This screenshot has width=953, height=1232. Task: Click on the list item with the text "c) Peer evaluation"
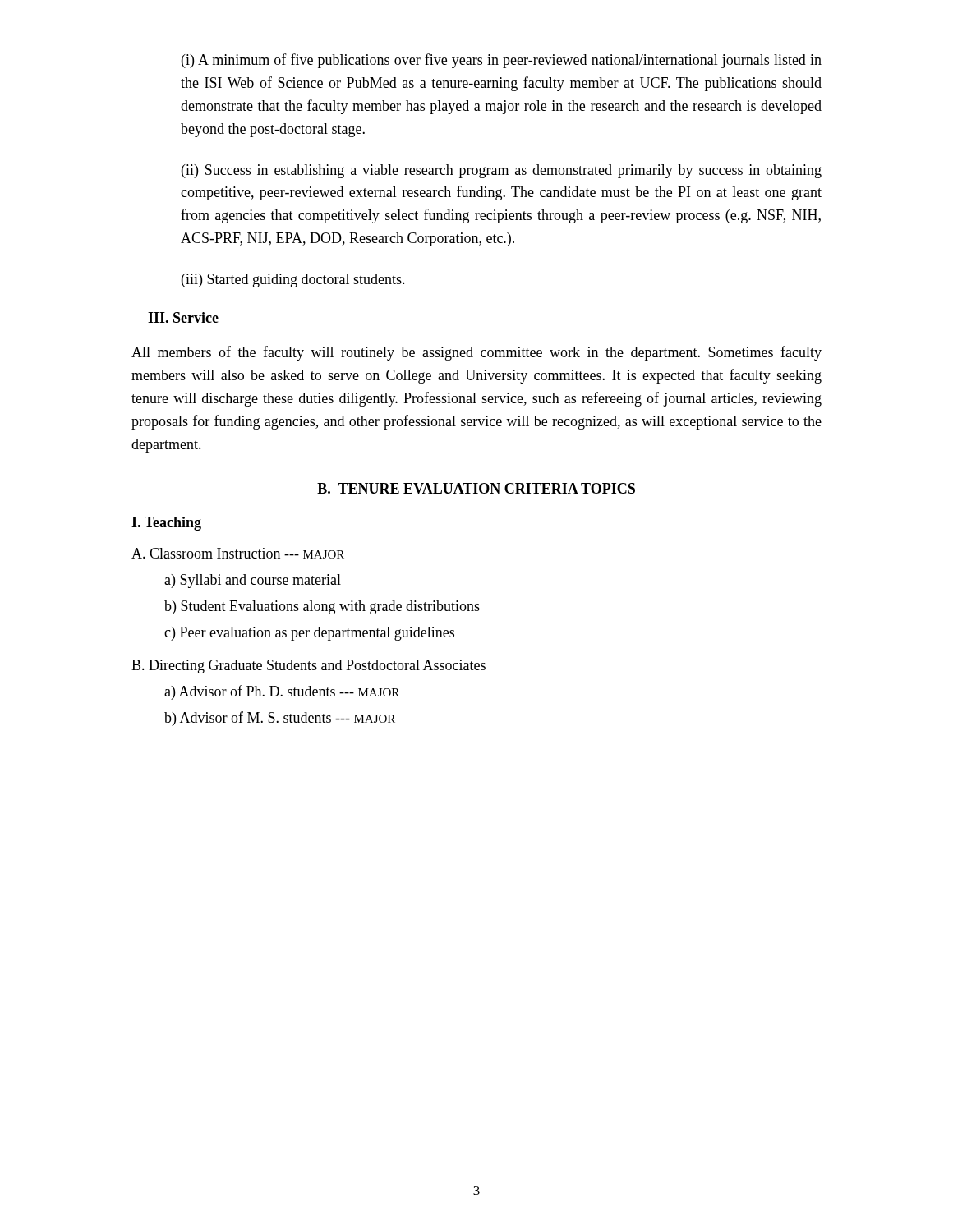[310, 633]
